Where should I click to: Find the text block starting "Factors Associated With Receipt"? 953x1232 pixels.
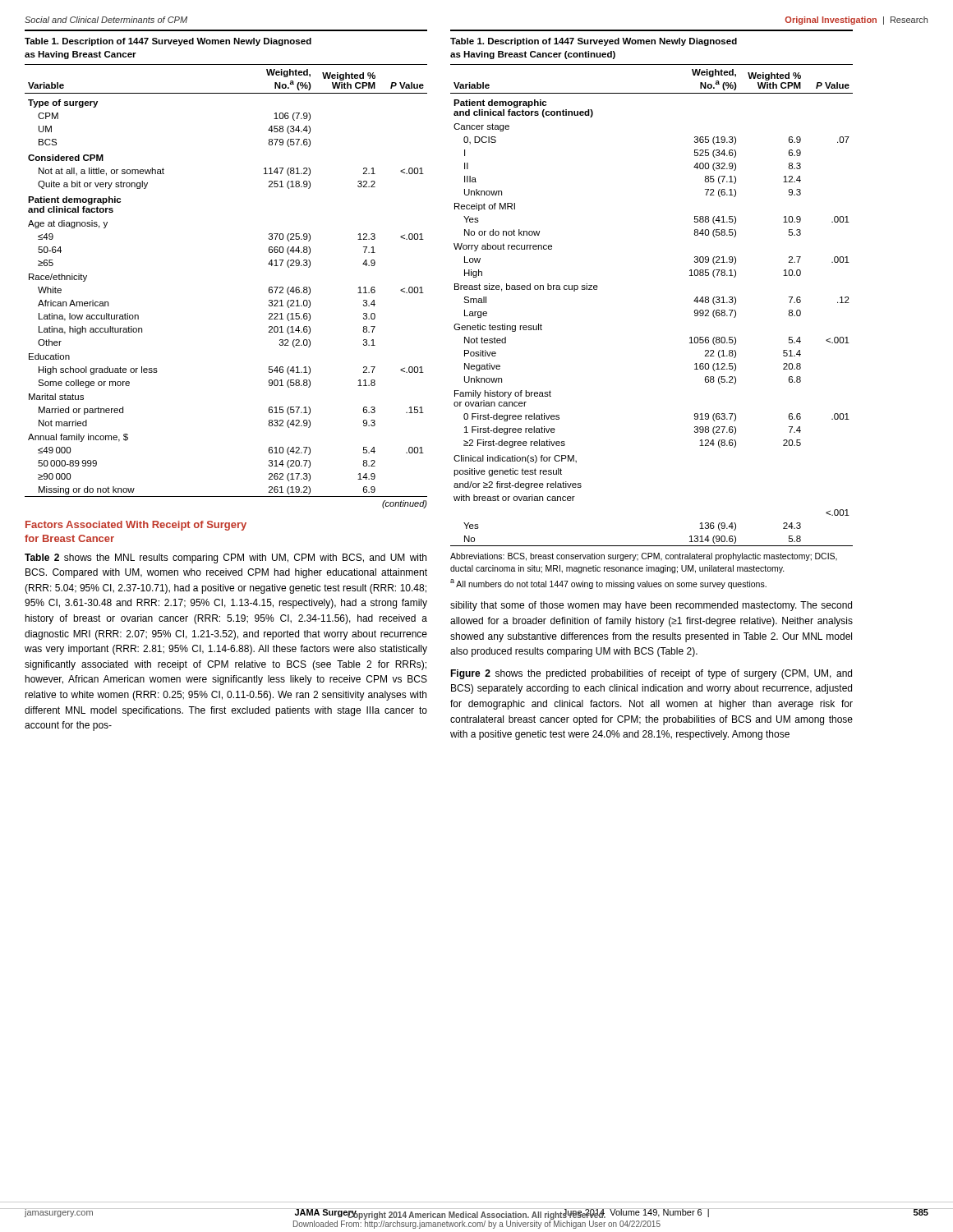(226, 532)
